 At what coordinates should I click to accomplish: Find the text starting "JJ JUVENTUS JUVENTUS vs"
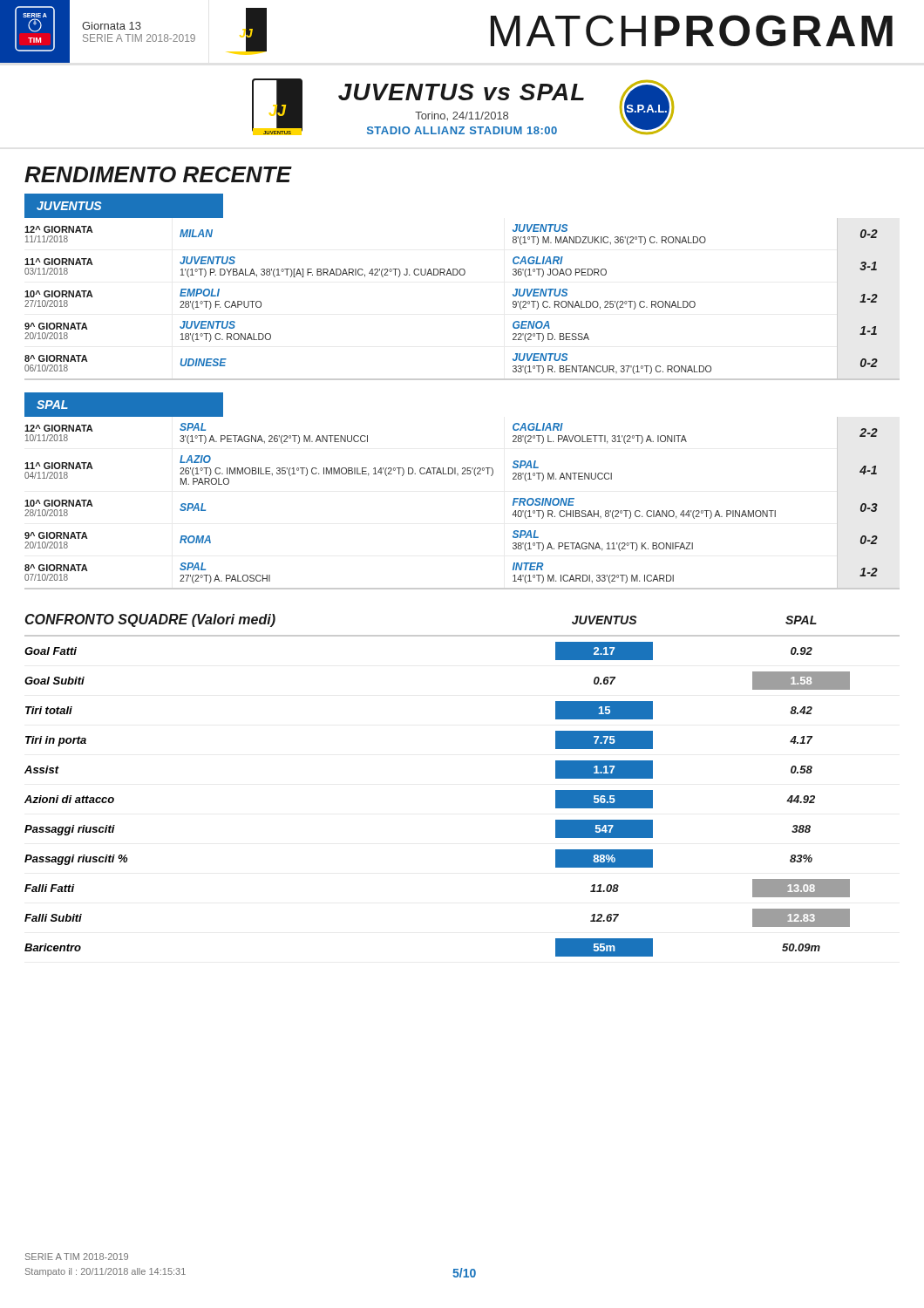[462, 107]
